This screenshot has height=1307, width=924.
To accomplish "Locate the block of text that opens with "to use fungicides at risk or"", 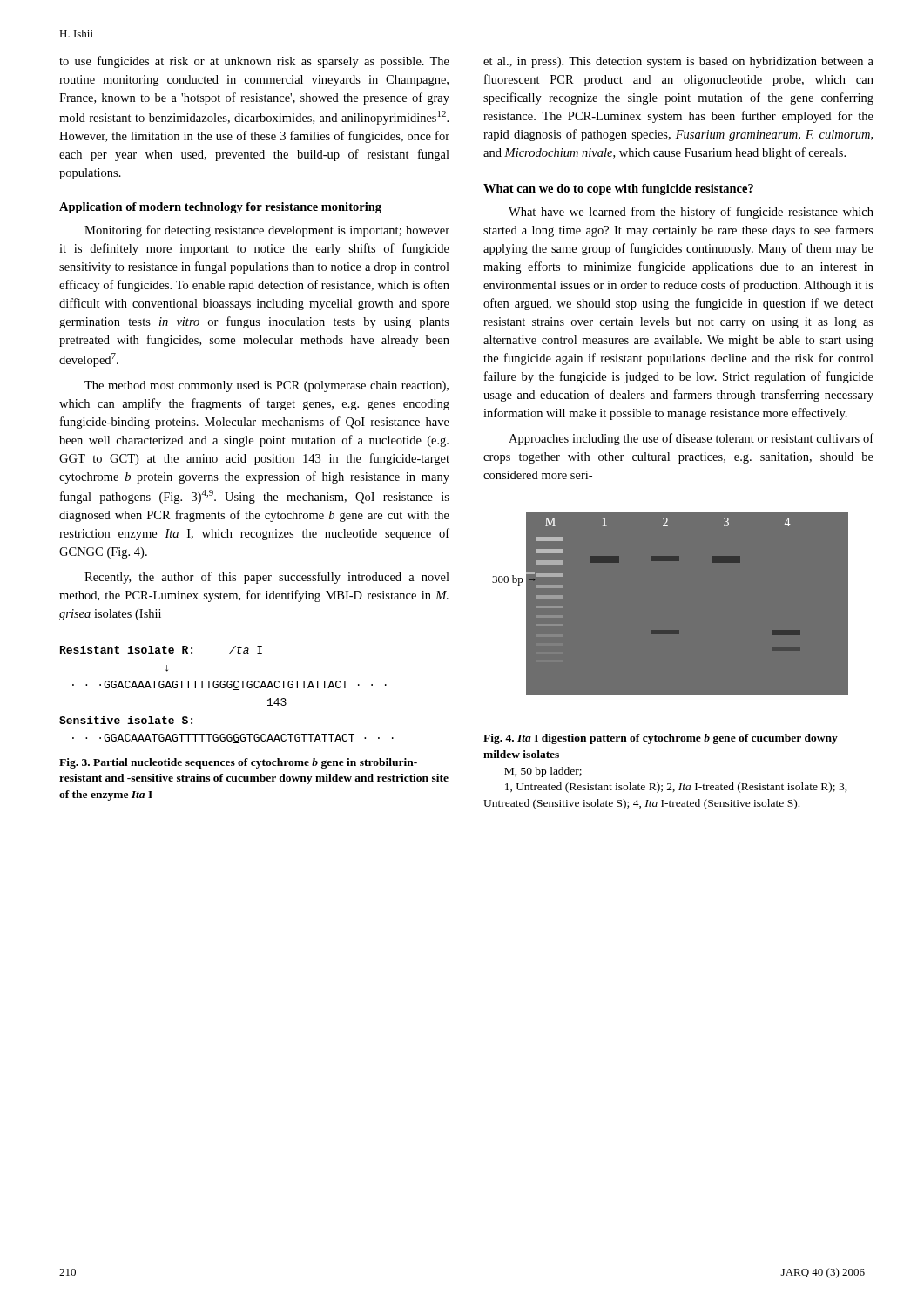I will click(254, 117).
